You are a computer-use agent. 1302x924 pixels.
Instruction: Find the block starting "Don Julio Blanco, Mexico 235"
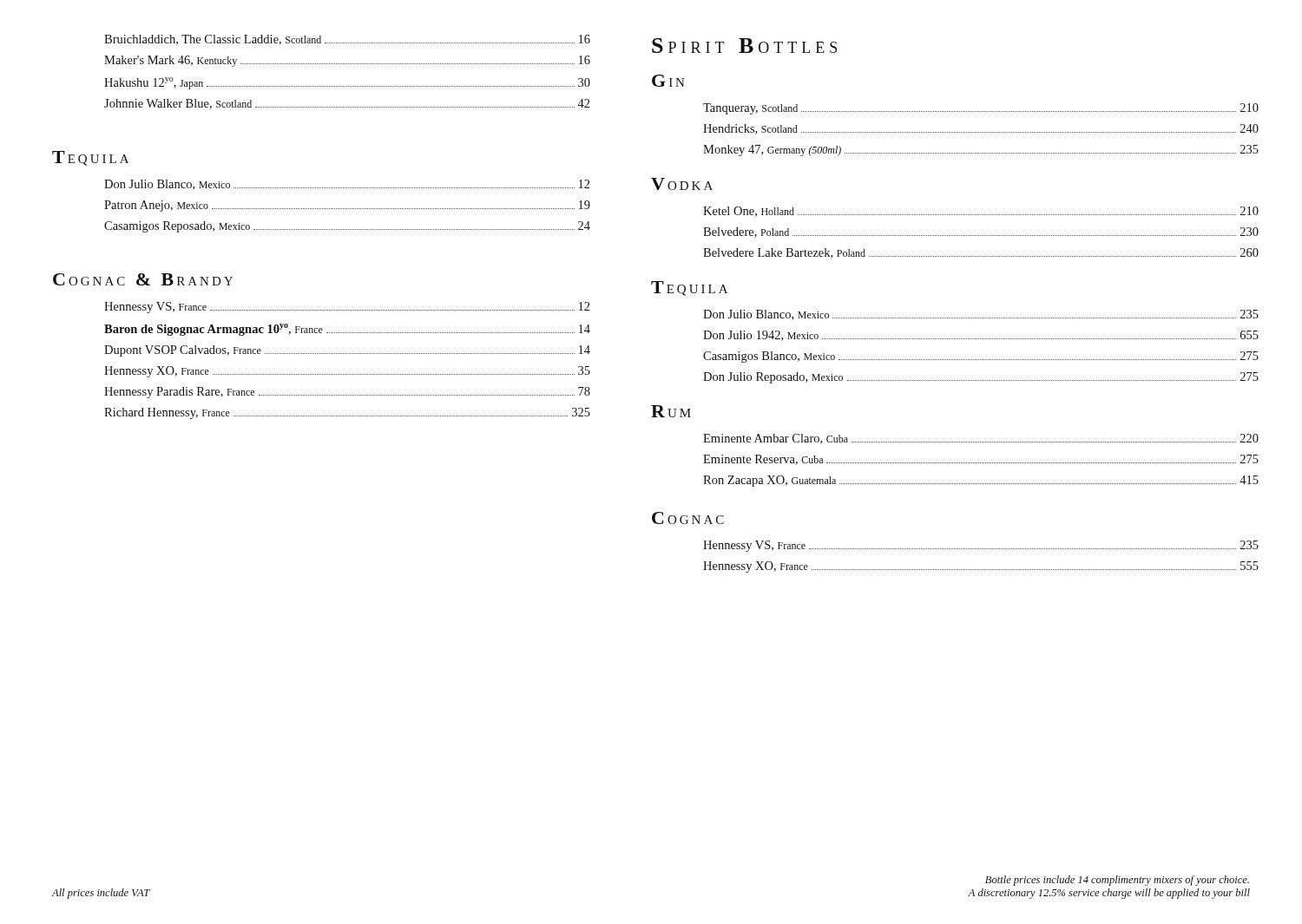click(x=981, y=315)
